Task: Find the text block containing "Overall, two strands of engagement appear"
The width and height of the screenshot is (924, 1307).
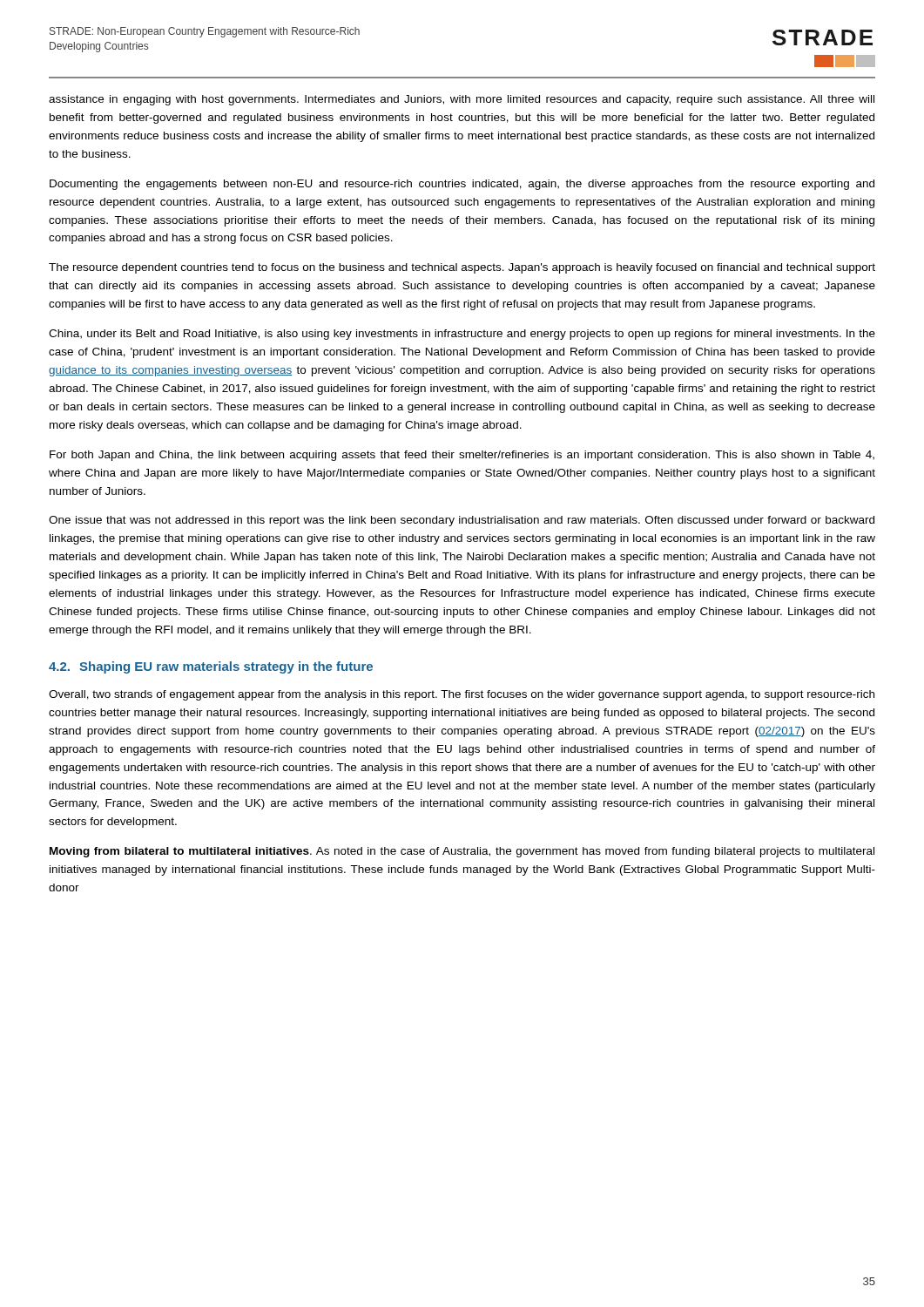Action: click(x=462, y=758)
